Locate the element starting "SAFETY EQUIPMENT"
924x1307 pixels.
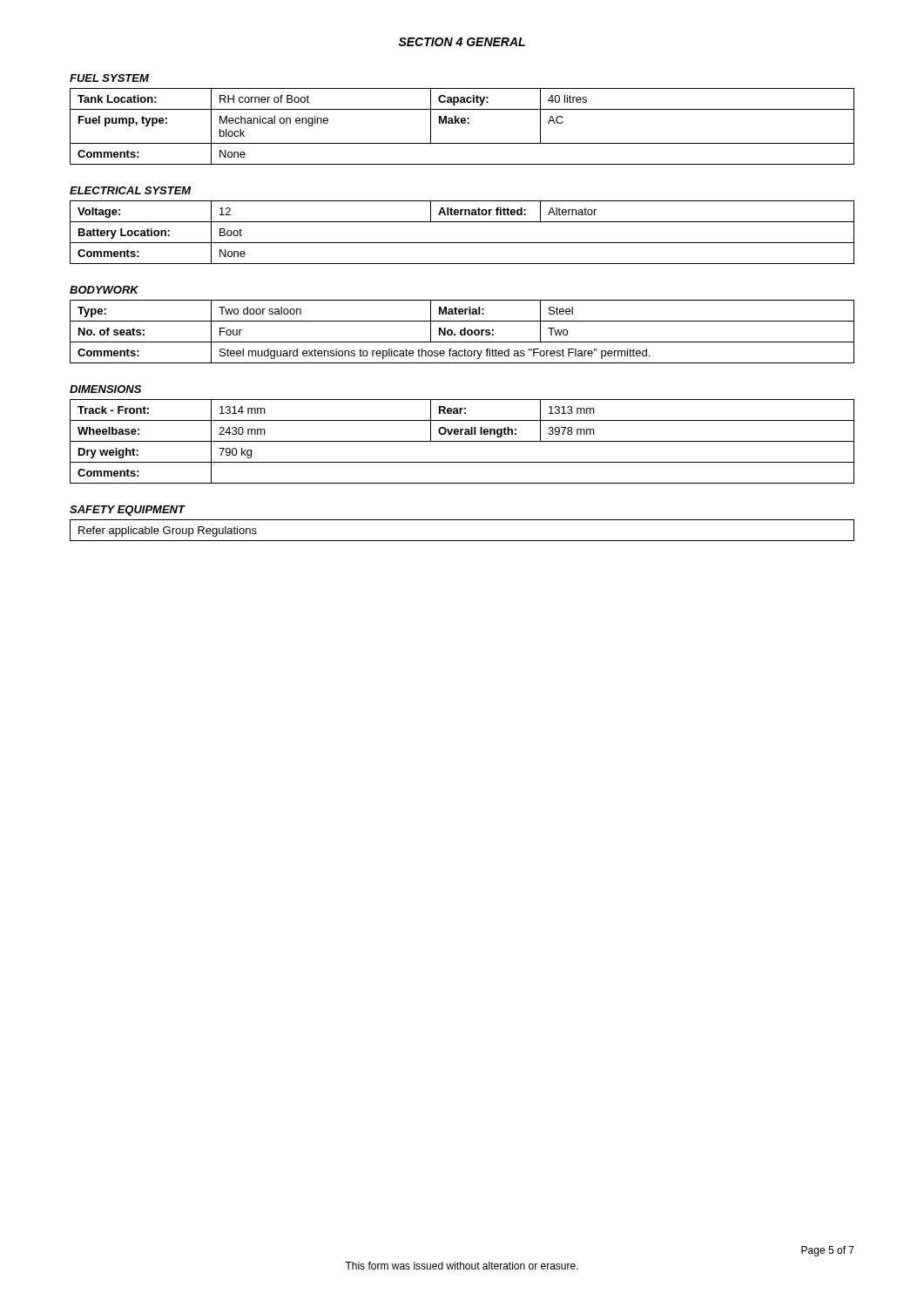[x=127, y=509]
